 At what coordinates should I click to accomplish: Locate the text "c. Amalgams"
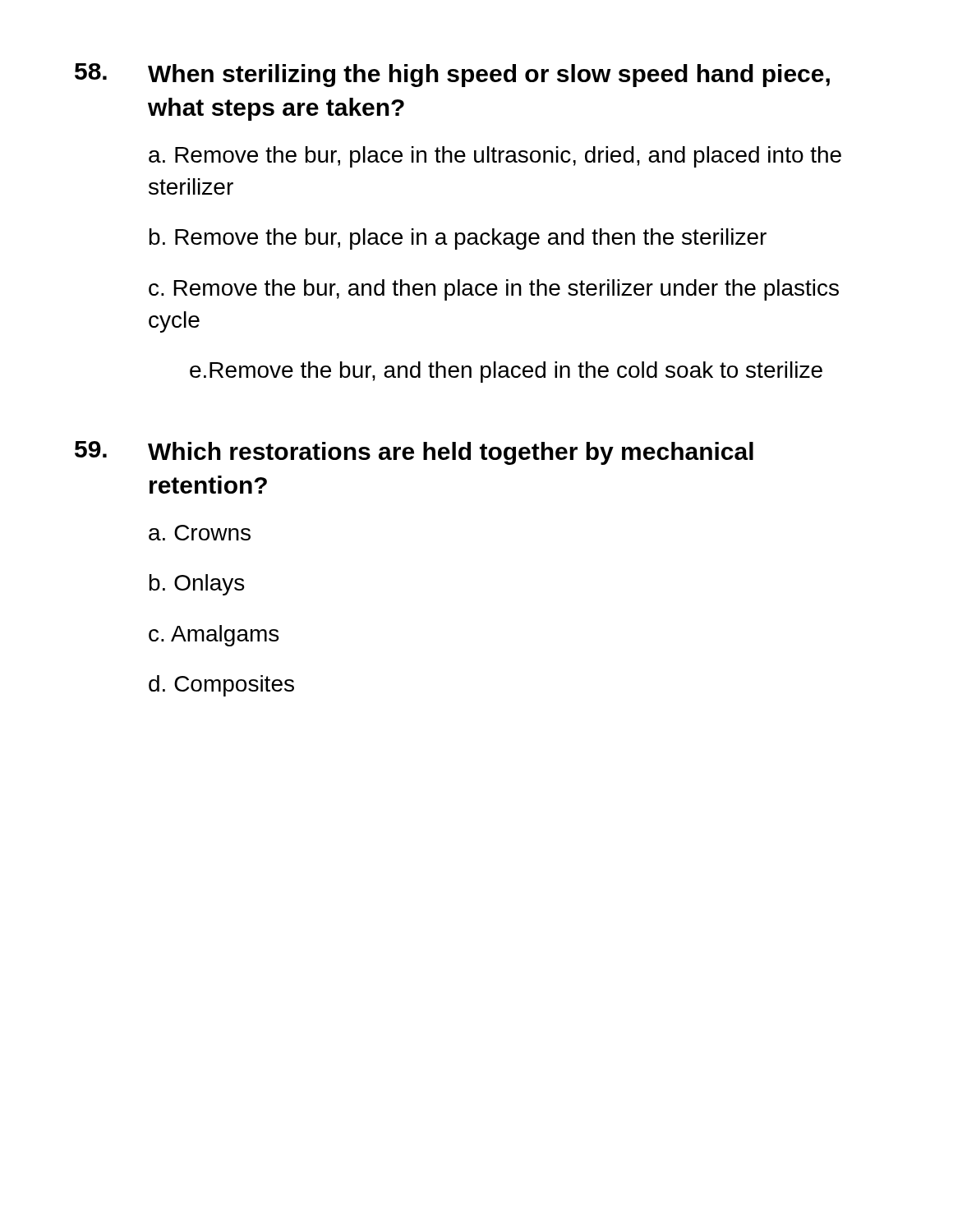click(214, 633)
